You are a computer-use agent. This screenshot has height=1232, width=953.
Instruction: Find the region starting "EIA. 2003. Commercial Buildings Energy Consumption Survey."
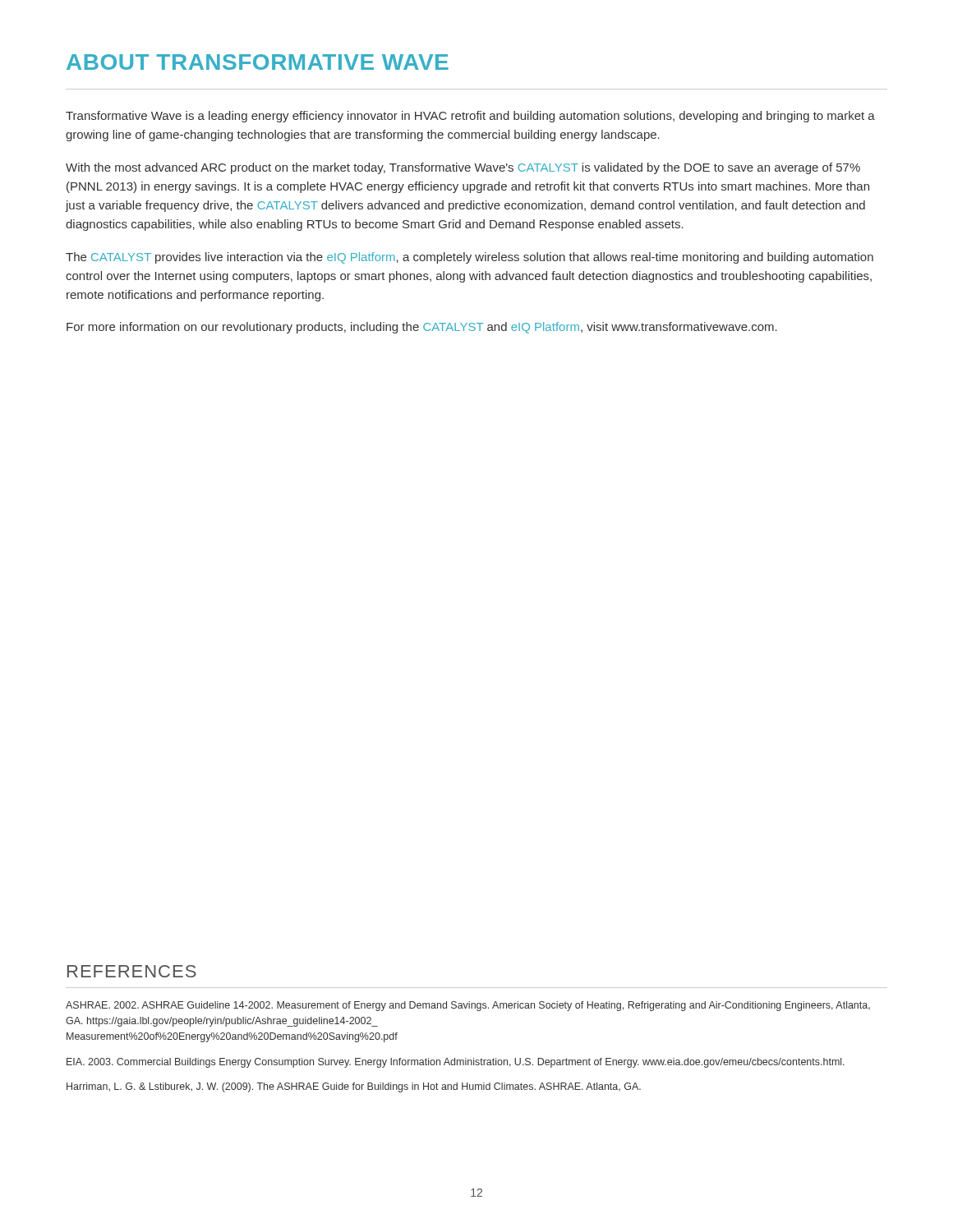(455, 1062)
